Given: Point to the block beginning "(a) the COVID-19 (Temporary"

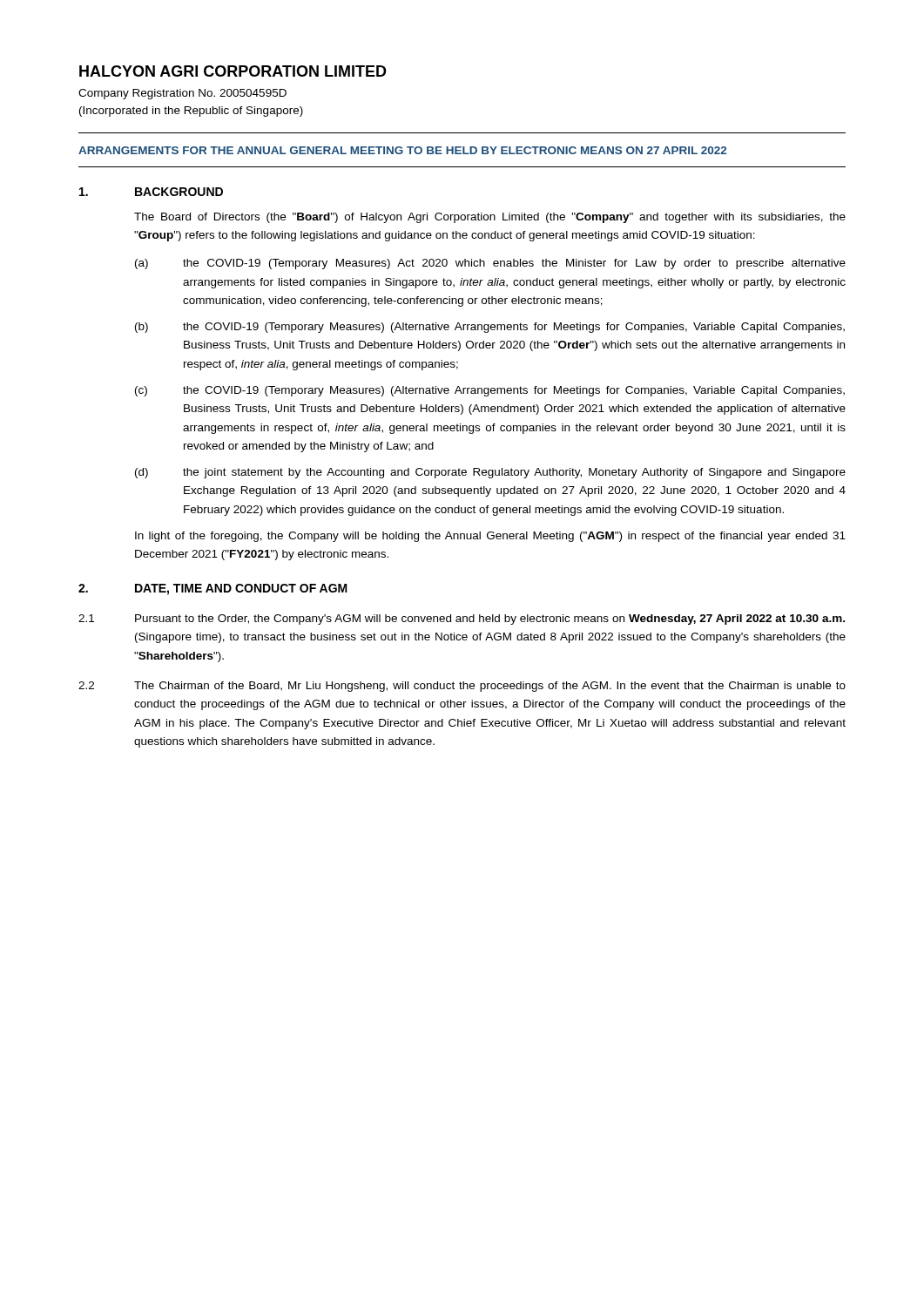Looking at the screenshot, I should [490, 282].
